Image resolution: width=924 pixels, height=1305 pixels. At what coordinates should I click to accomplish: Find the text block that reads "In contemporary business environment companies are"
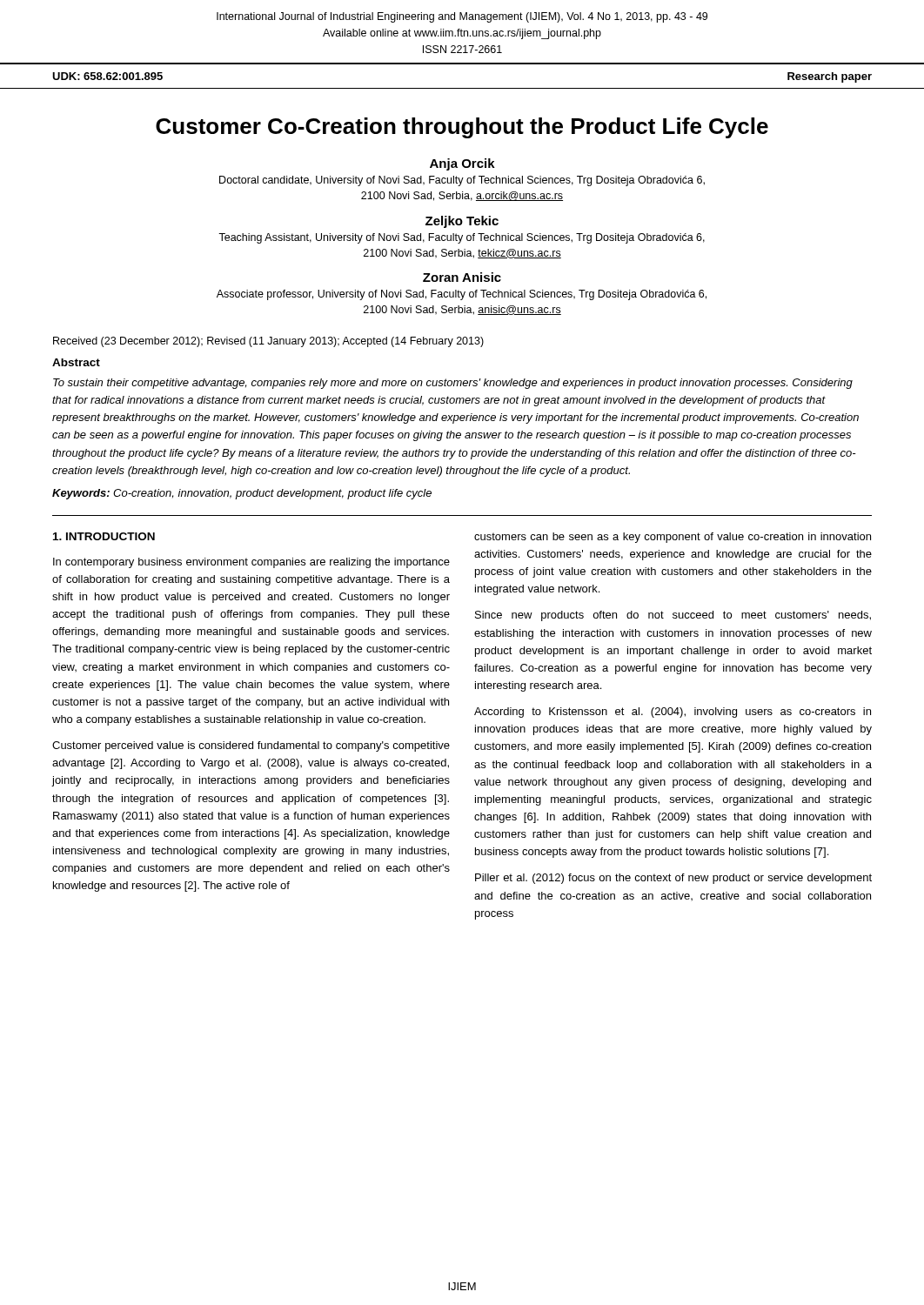click(x=251, y=724)
